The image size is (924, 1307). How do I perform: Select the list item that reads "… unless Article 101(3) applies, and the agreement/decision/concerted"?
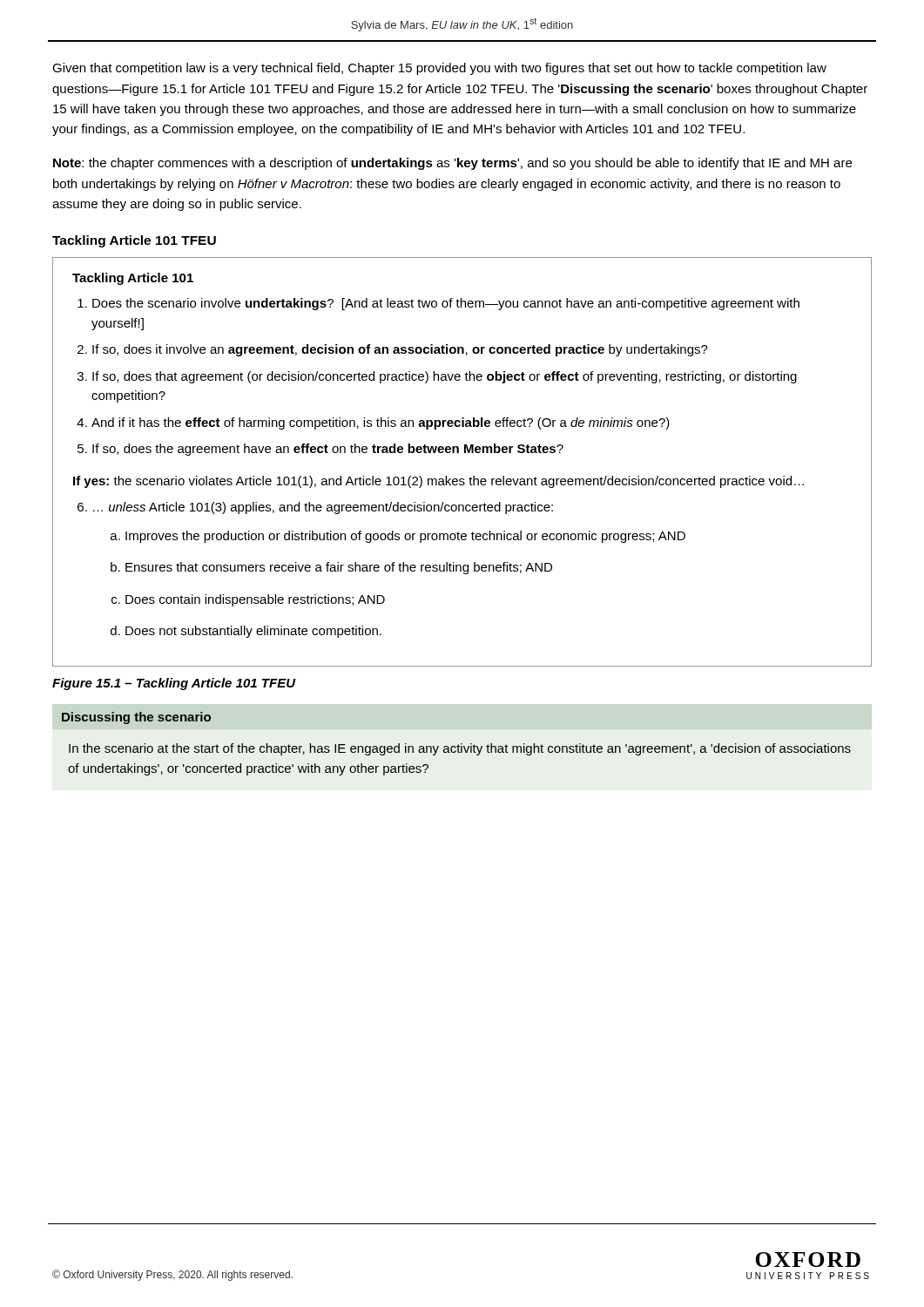point(472,570)
